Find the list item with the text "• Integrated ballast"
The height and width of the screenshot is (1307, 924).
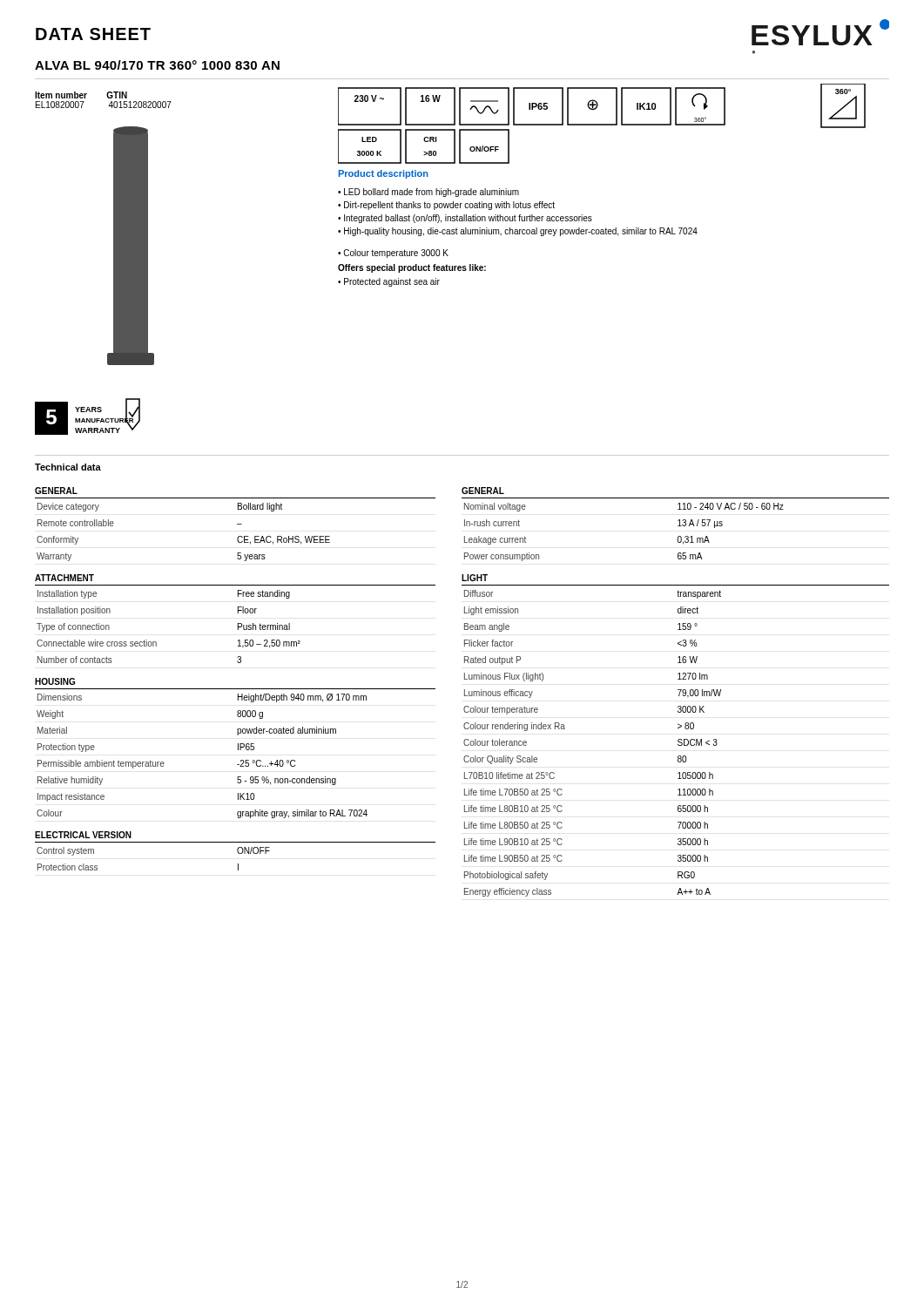(x=465, y=218)
